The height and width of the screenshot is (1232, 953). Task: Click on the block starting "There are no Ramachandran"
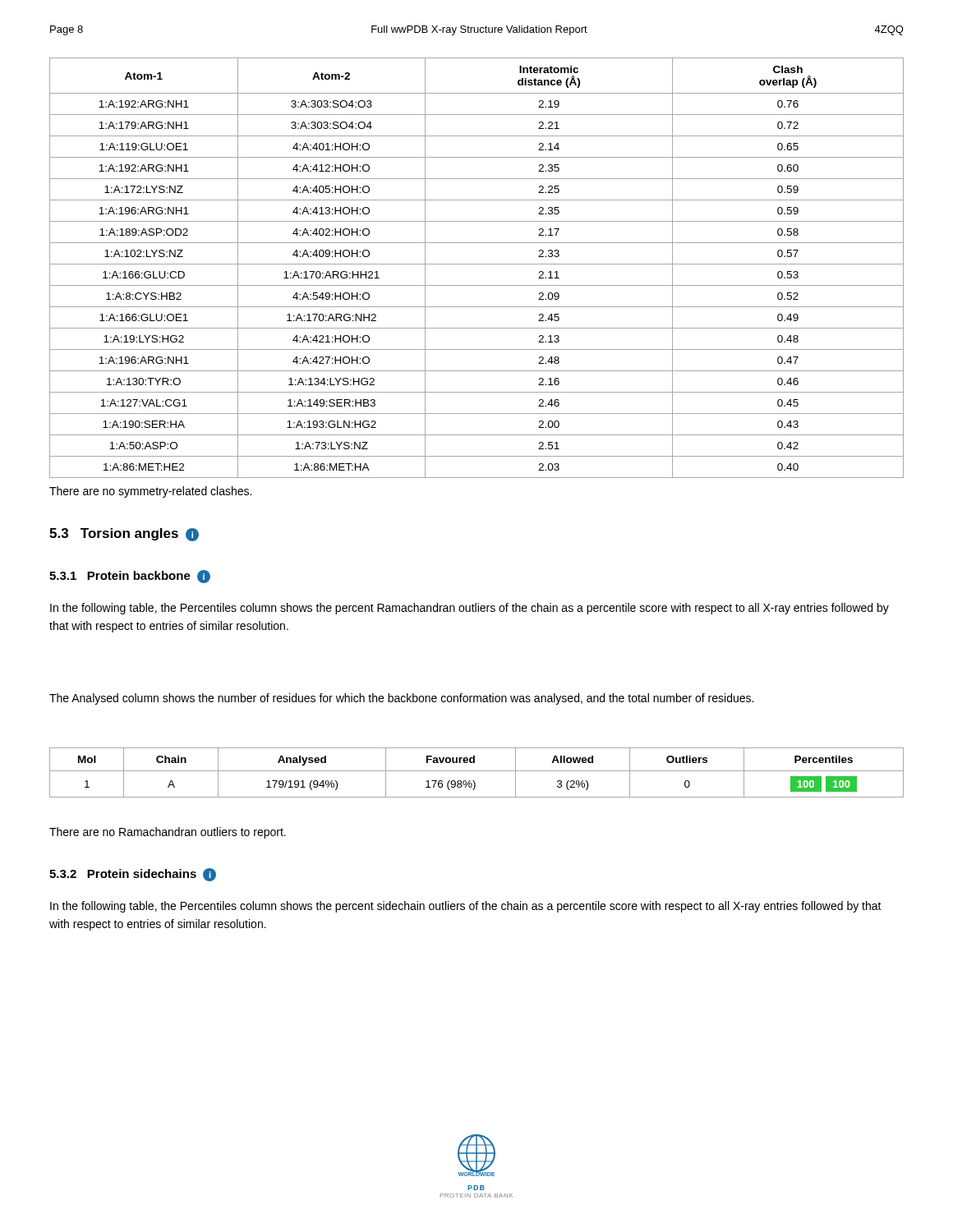(x=168, y=832)
